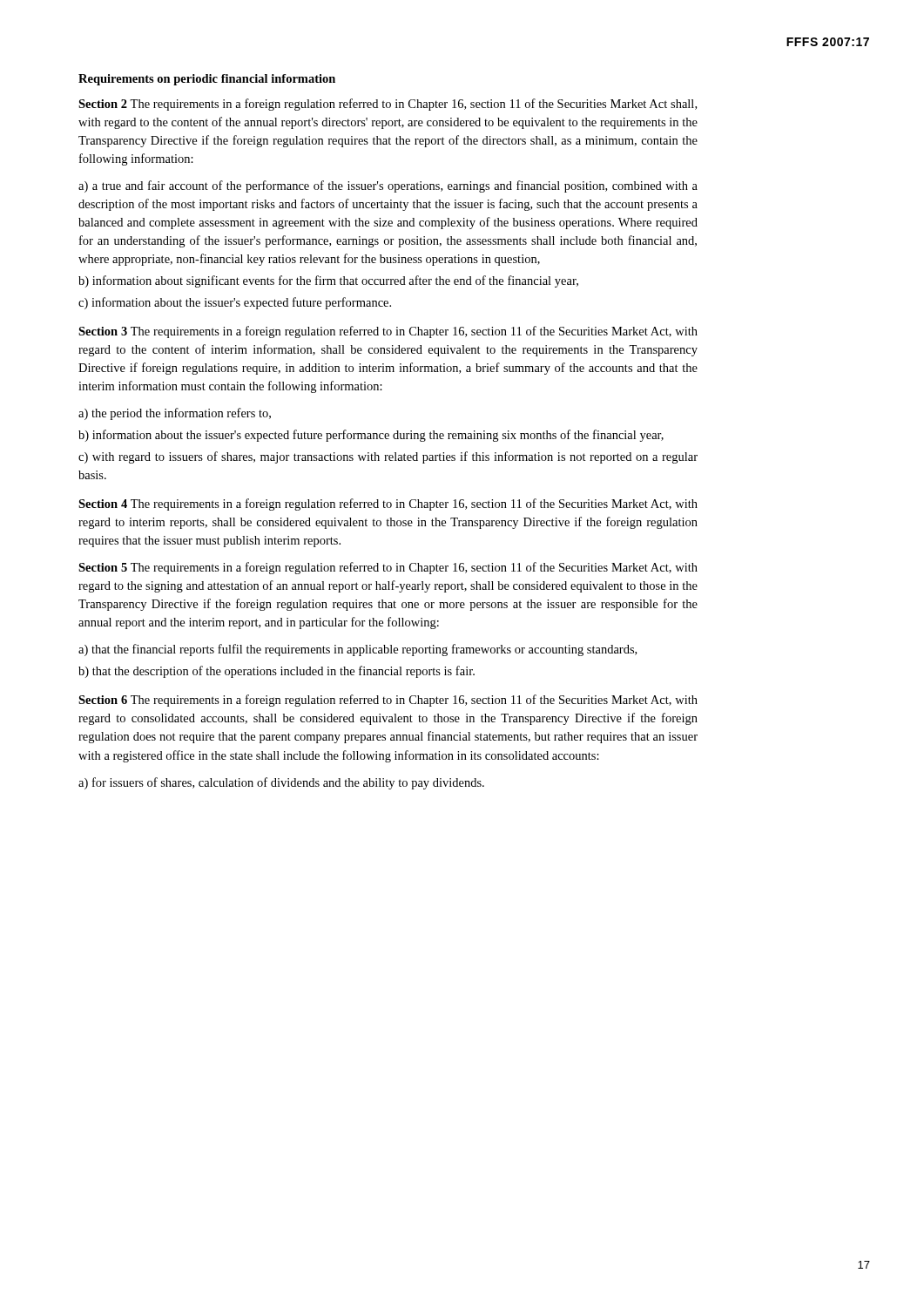Point to the block starting "b) information about the issuer's"
924x1307 pixels.
[x=371, y=435]
